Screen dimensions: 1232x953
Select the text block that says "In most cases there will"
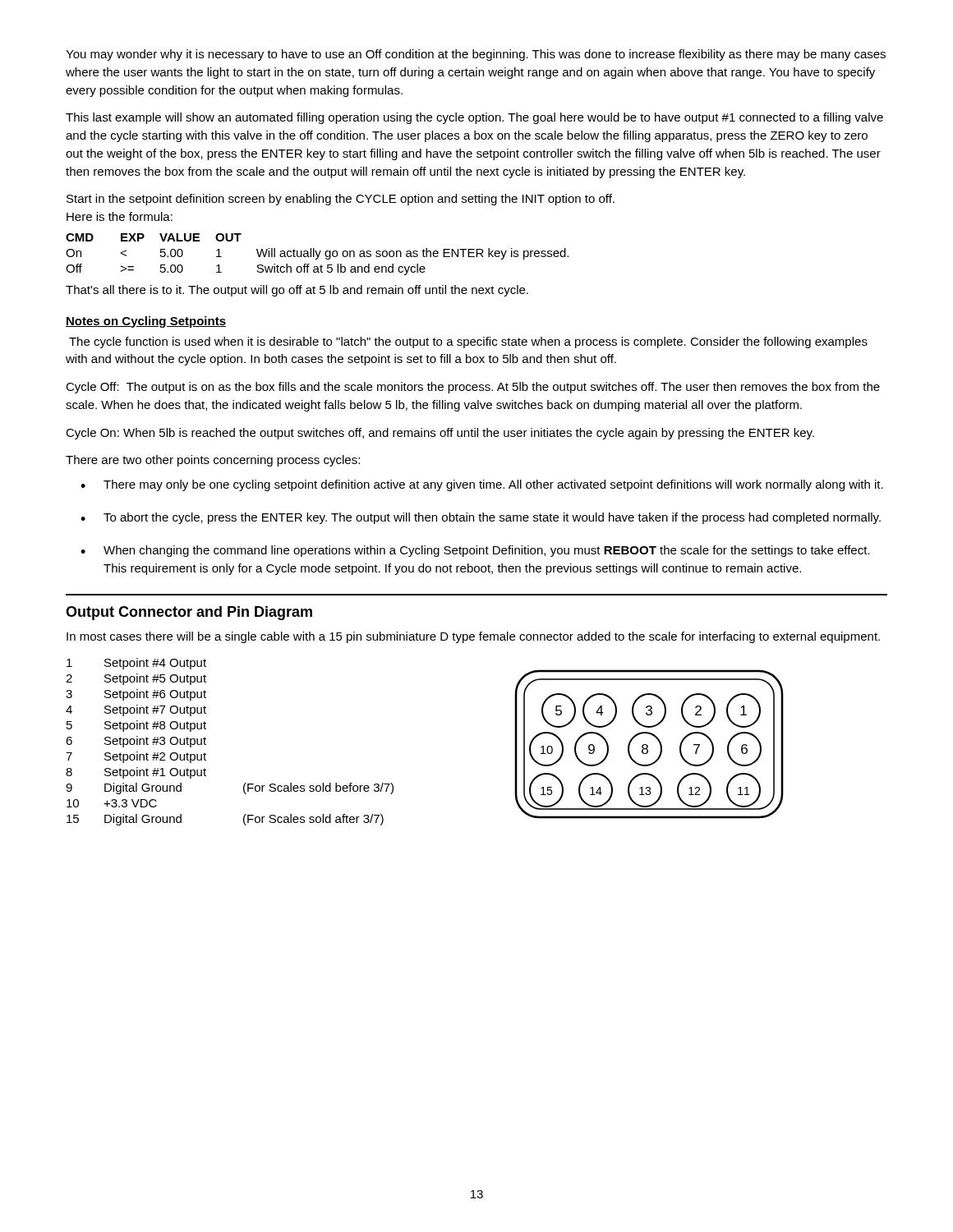pos(473,636)
